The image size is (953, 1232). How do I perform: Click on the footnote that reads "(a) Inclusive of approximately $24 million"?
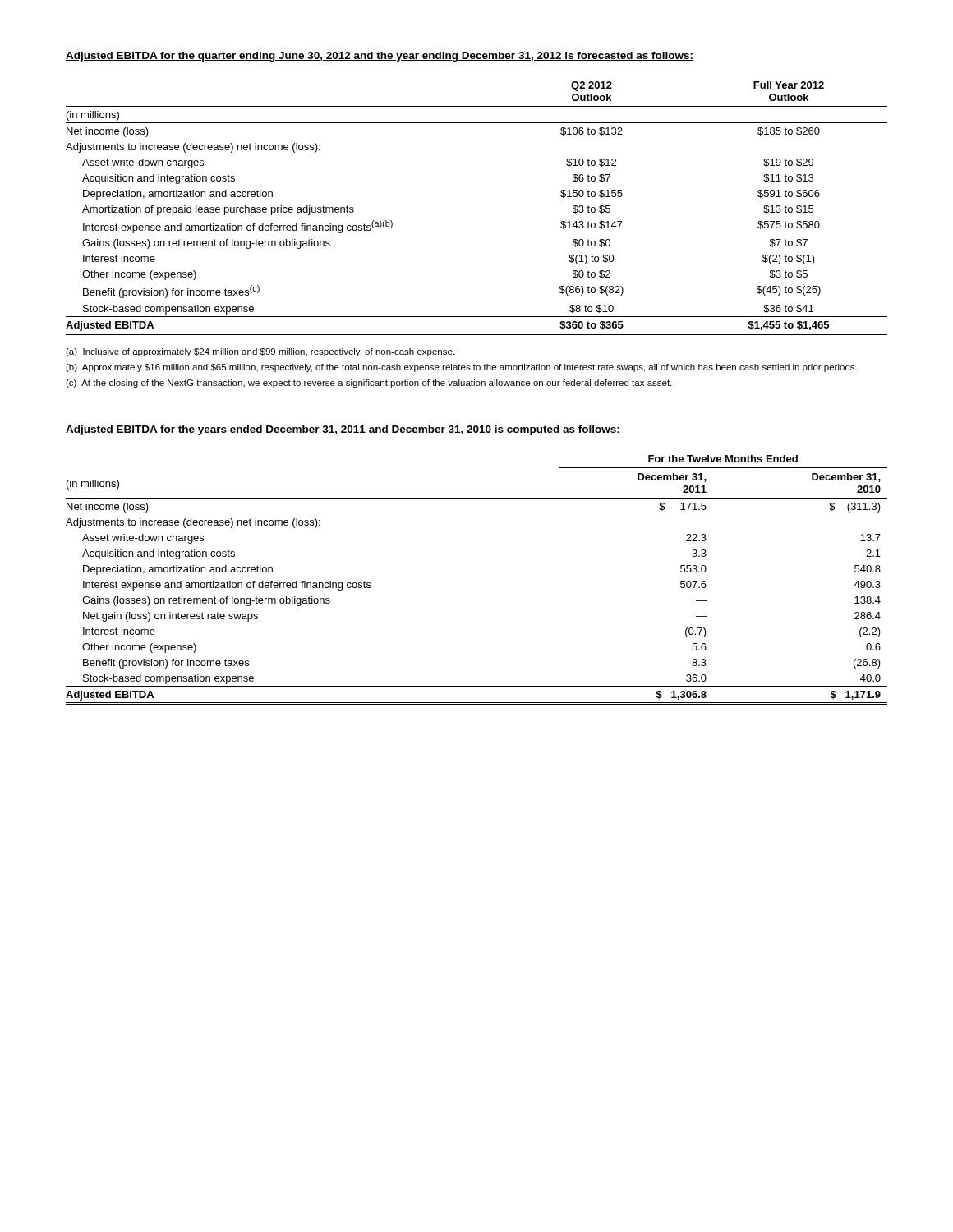coord(476,368)
